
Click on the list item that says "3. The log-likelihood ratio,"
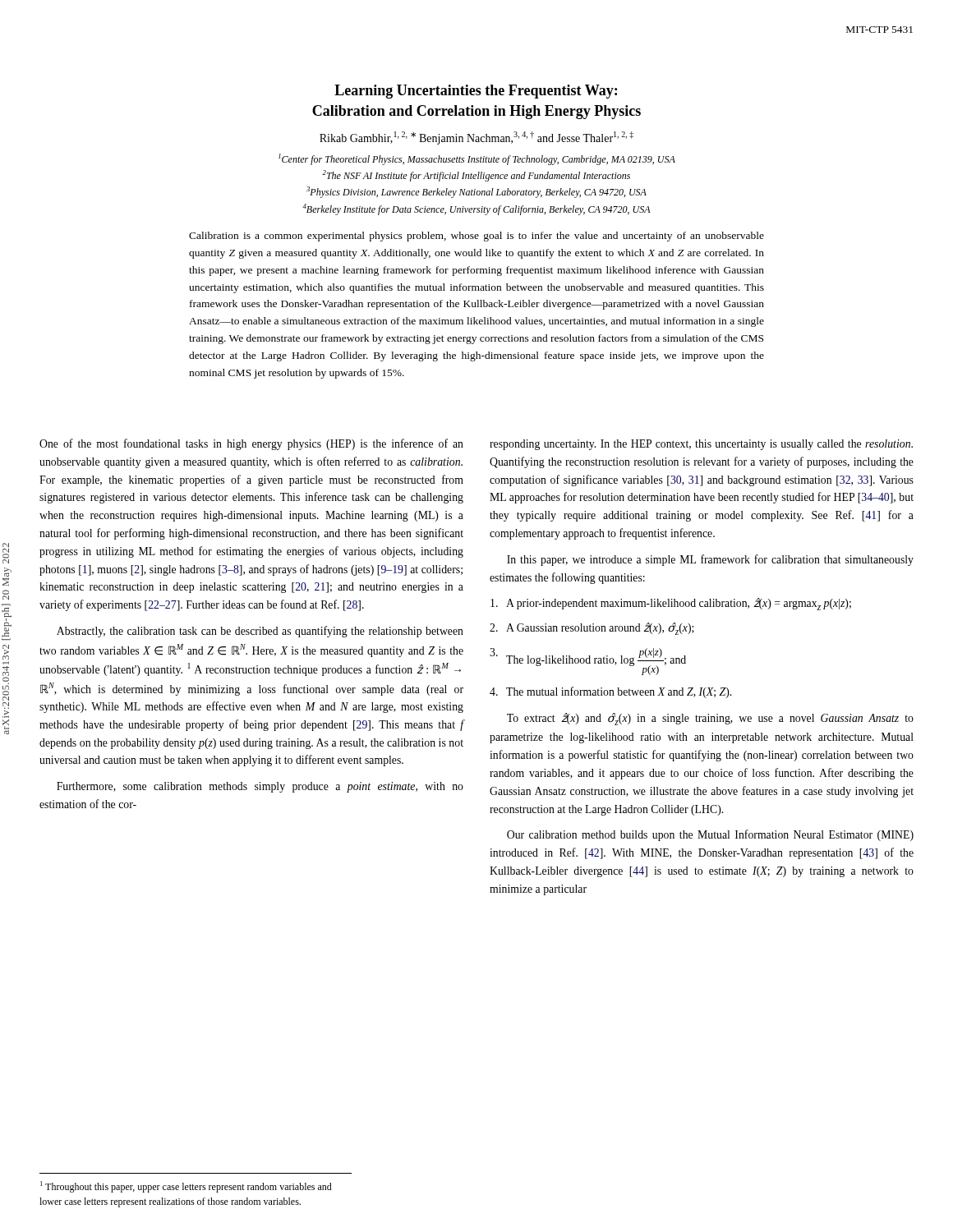[x=588, y=662]
